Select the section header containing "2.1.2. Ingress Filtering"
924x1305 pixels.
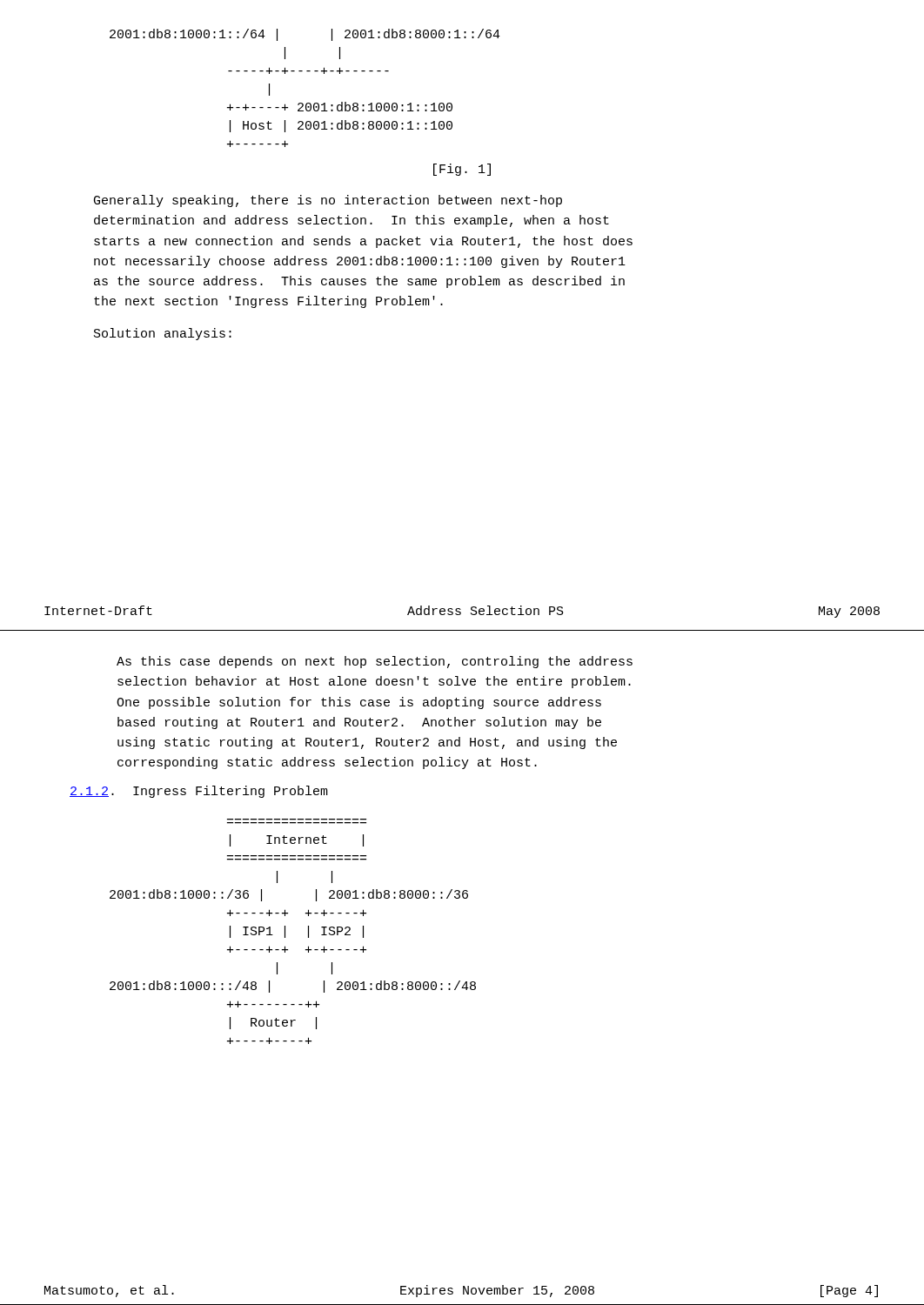pos(199,792)
